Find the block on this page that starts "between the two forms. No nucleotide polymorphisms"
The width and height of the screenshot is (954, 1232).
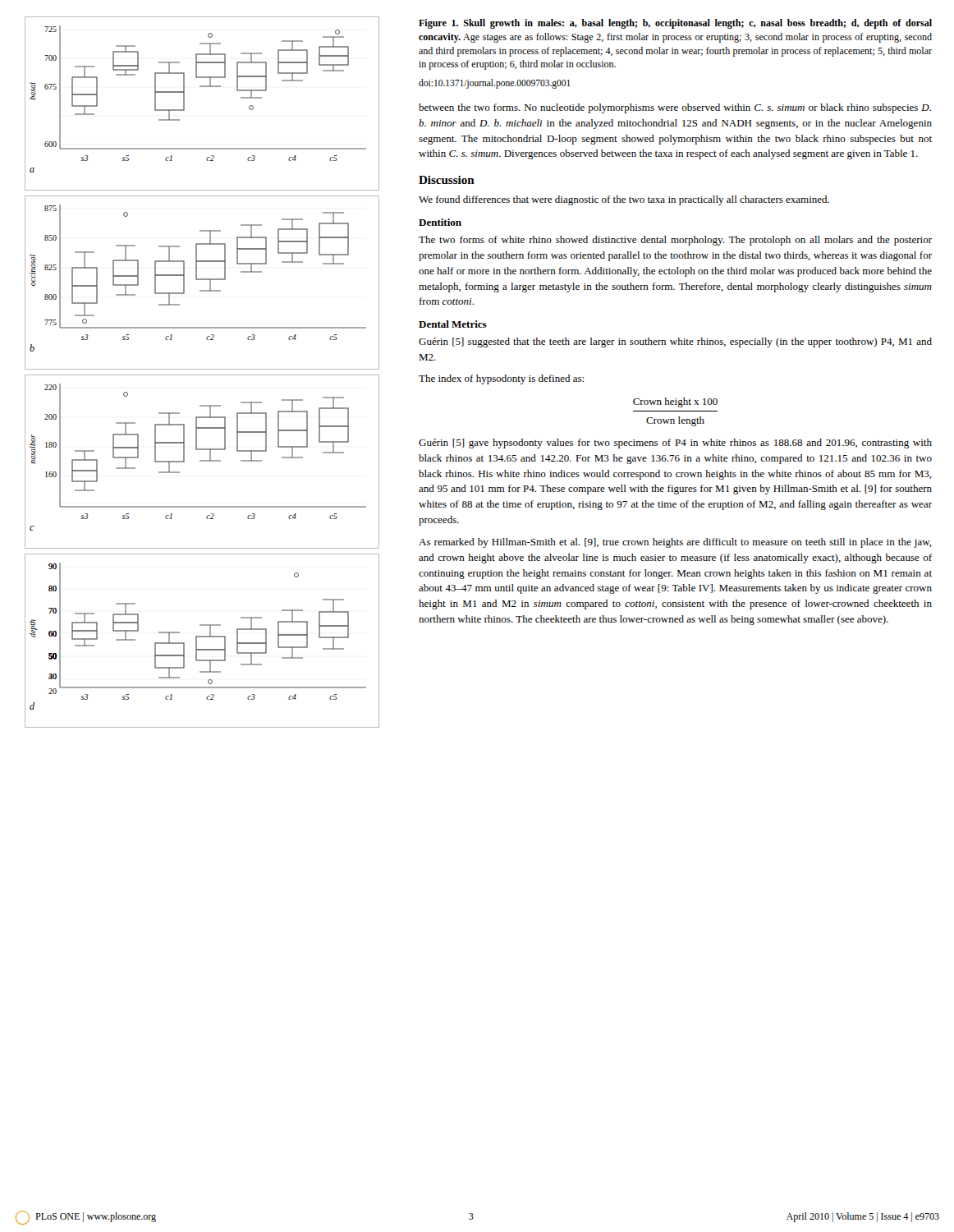pos(675,131)
